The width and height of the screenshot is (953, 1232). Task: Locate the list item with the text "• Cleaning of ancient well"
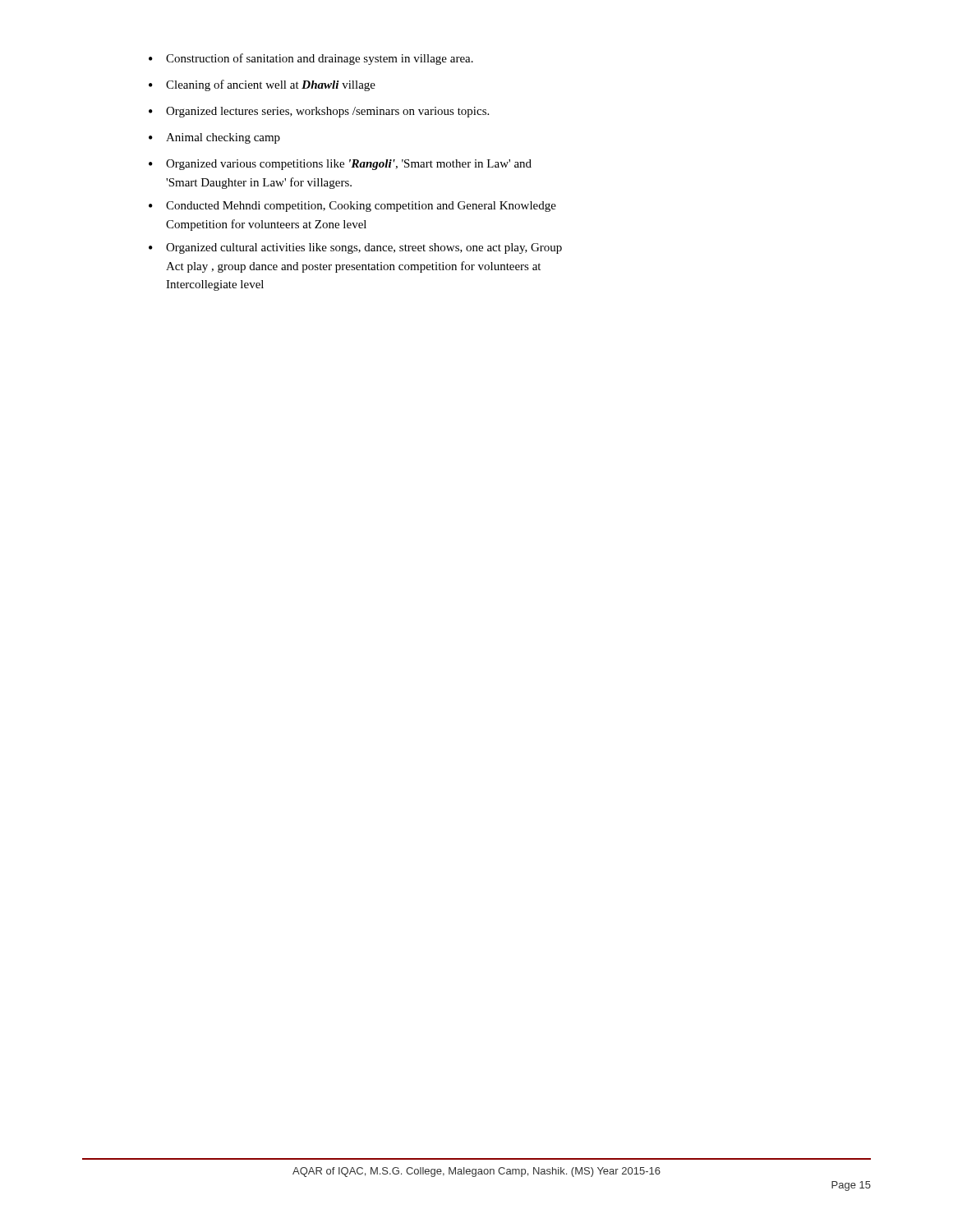[x=262, y=85]
